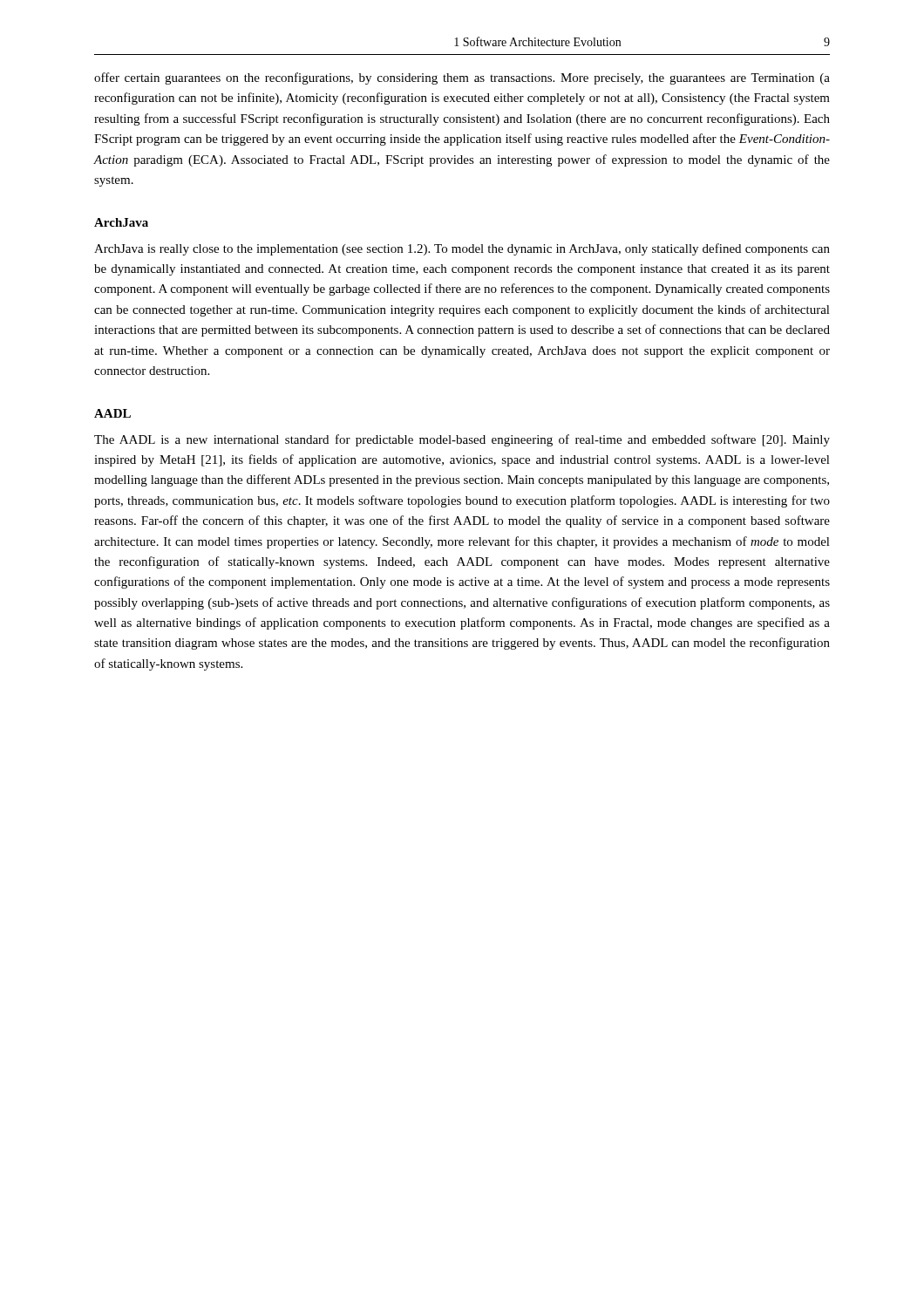Navigate to the region starting "offer certain guarantees on the reconfigurations,"
The width and height of the screenshot is (924, 1308).
pos(462,129)
